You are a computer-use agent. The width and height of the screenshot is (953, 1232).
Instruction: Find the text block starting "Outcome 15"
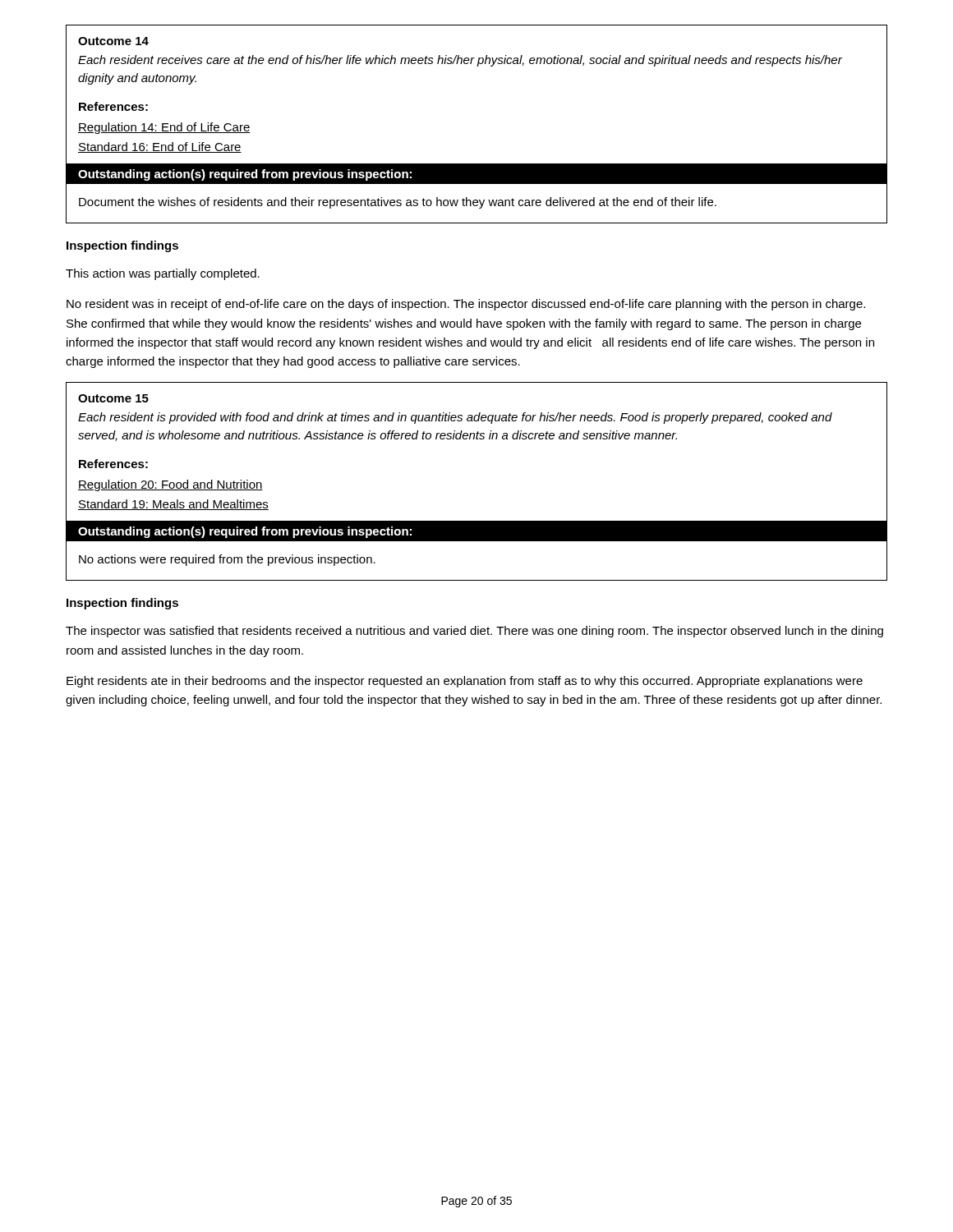(113, 398)
